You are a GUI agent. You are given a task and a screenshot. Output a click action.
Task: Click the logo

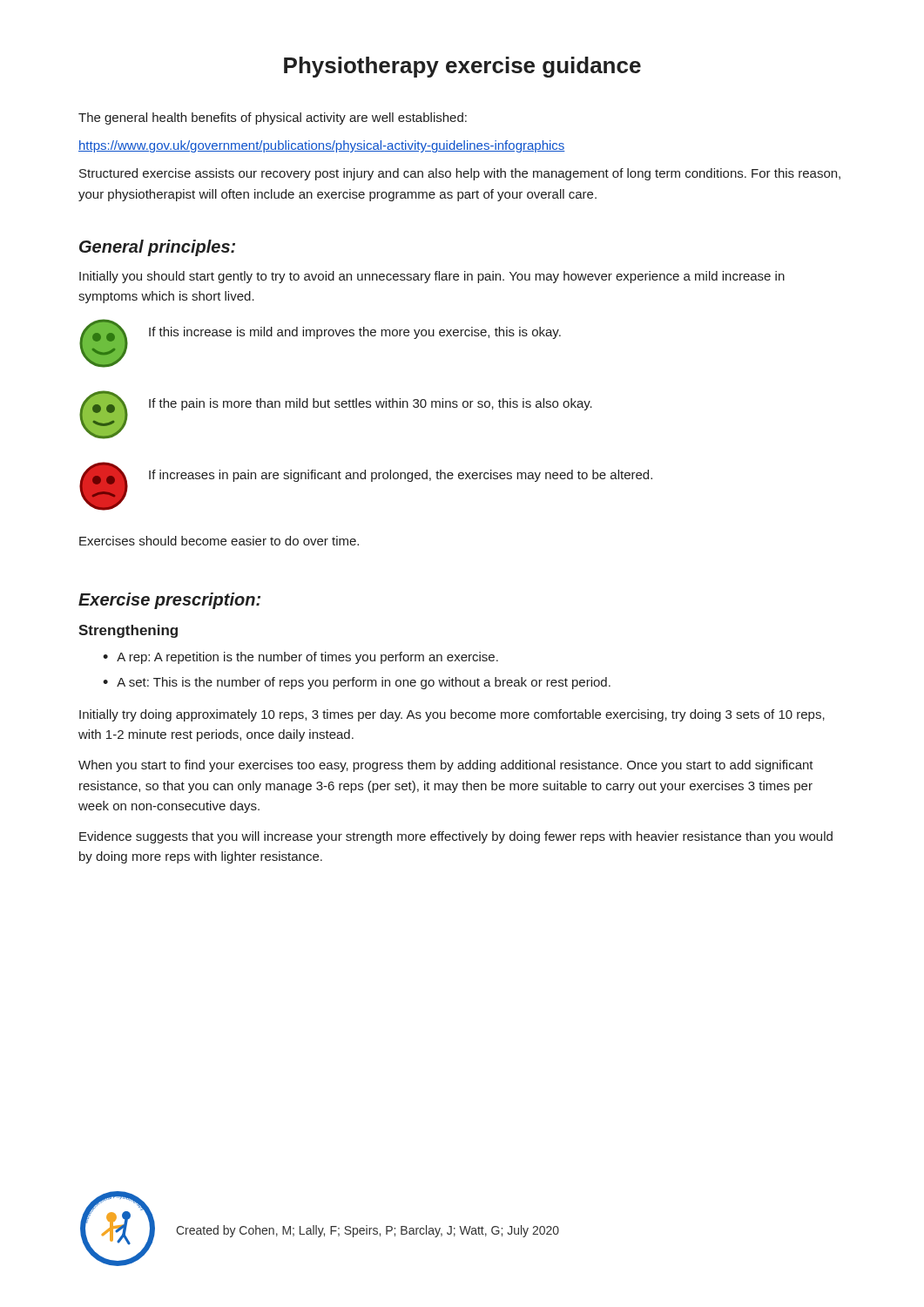click(x=118, y=1230)
